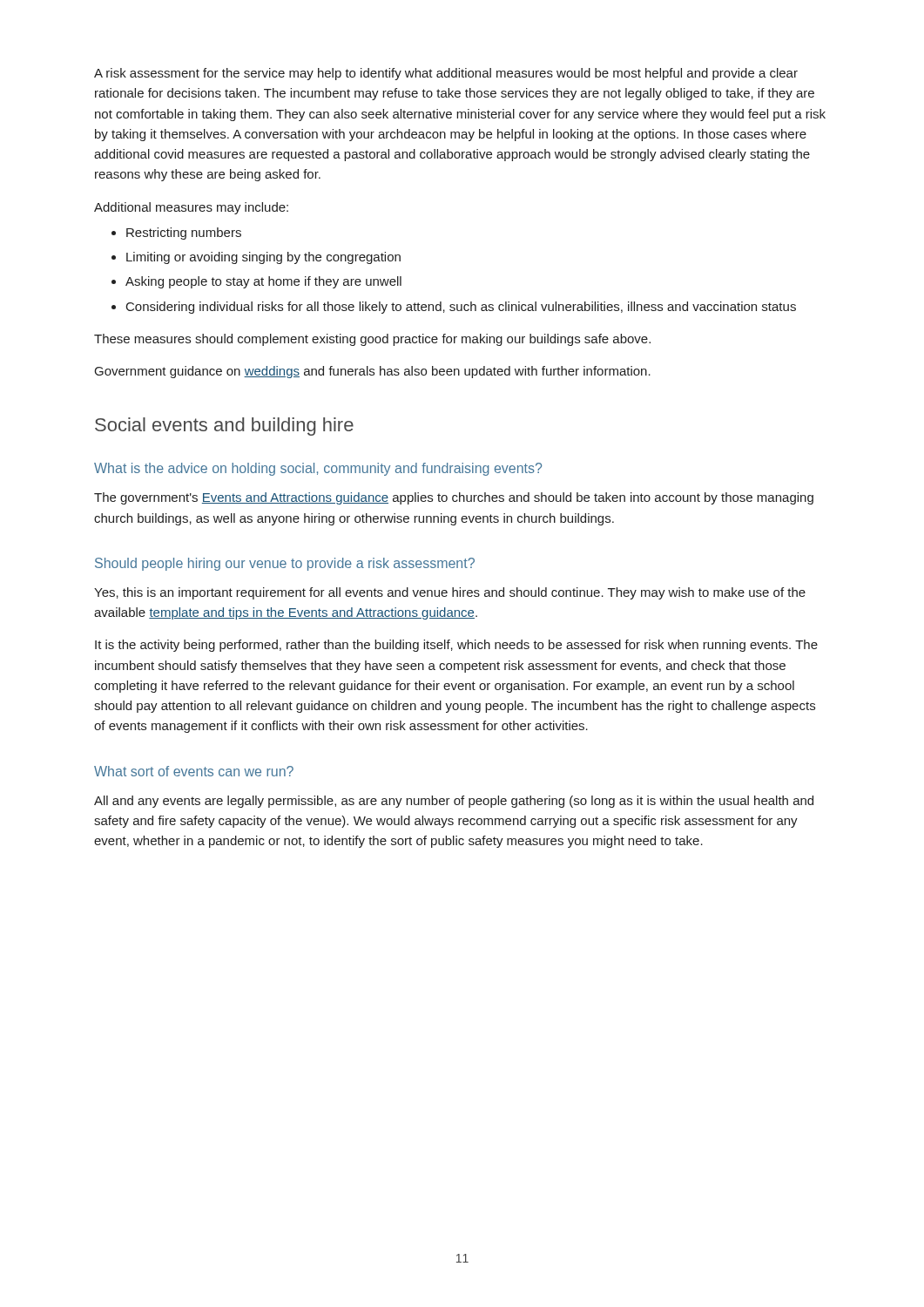Select the text block starting "Social events and building hire"
This screenshot has width=924, height=1307.
tap(224, 425)
